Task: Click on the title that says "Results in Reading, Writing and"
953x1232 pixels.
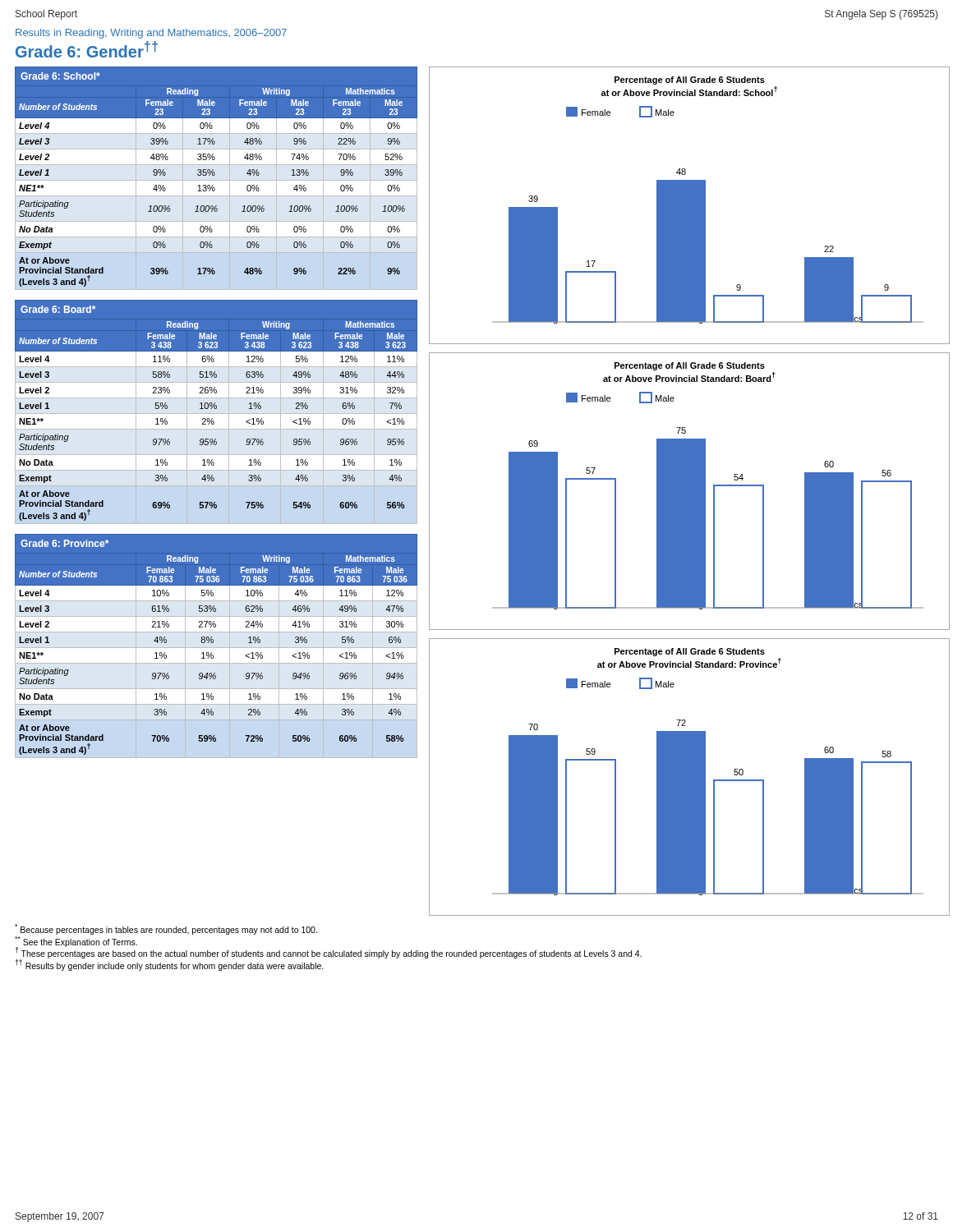Action: point(151,32)
